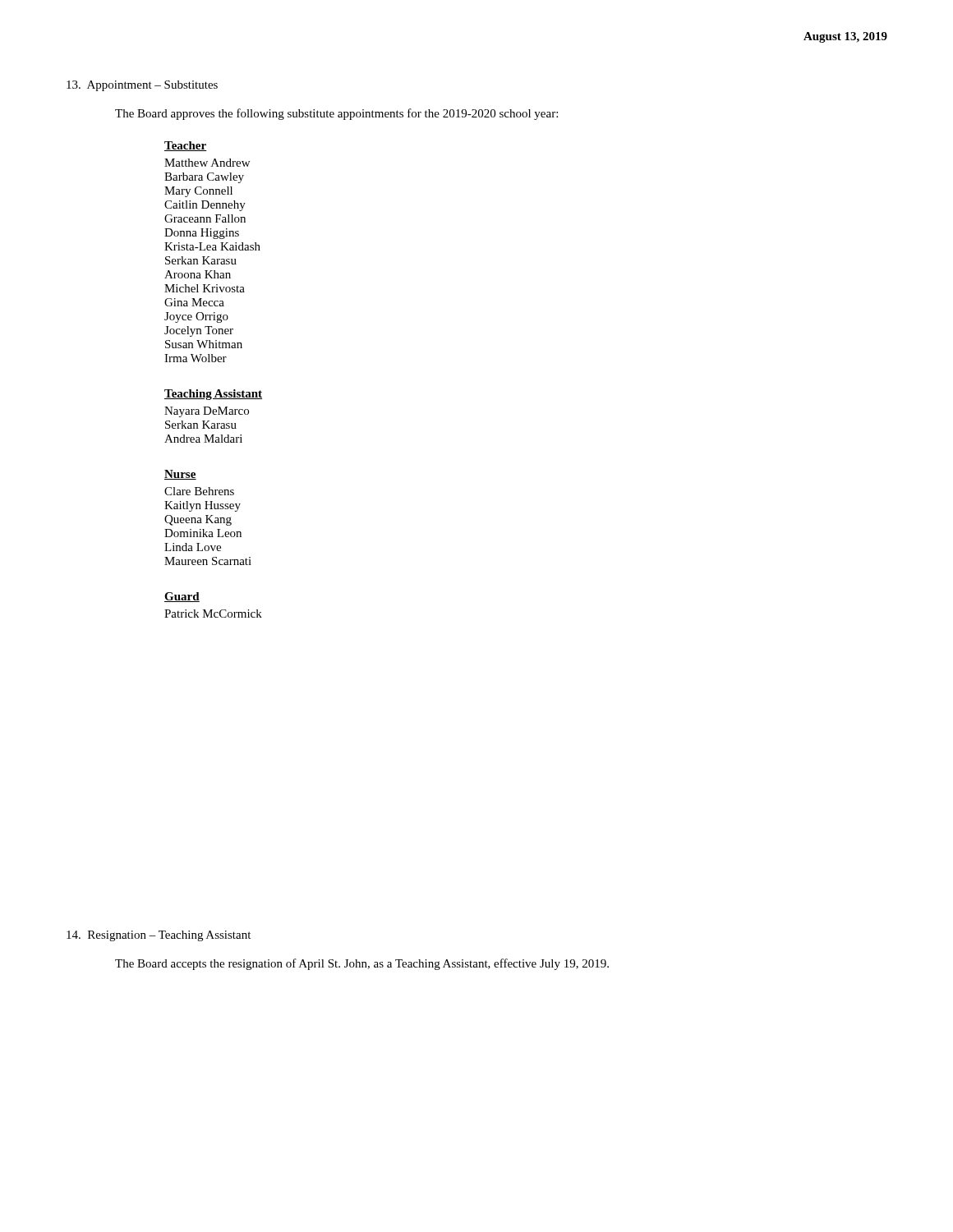Select the element starting "Barbara Cawley"
Image resolution: width=953 pixels, height=1232 pixels.
(204, 177)
